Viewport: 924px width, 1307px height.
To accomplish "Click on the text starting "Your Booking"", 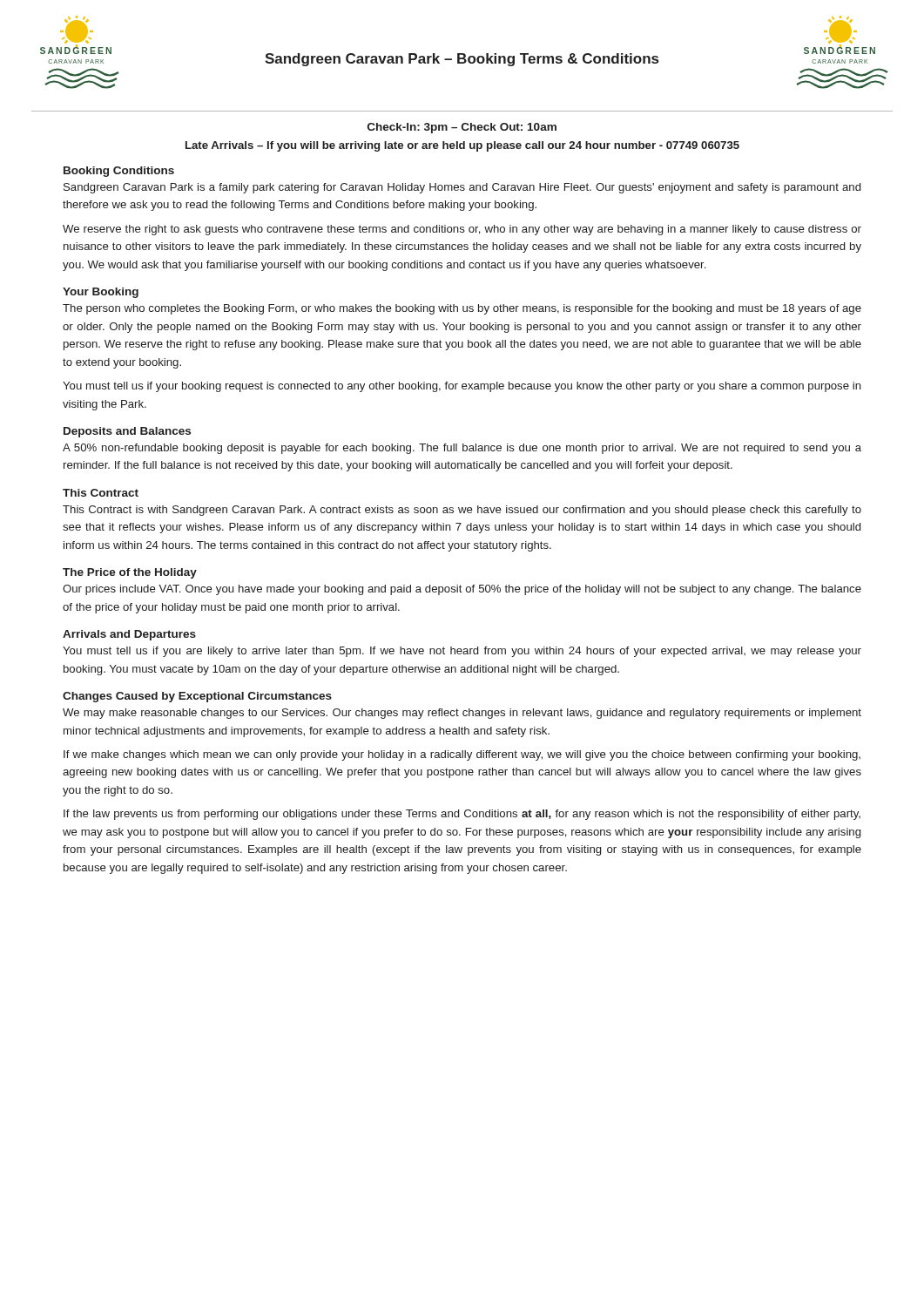I will (101, 292).
